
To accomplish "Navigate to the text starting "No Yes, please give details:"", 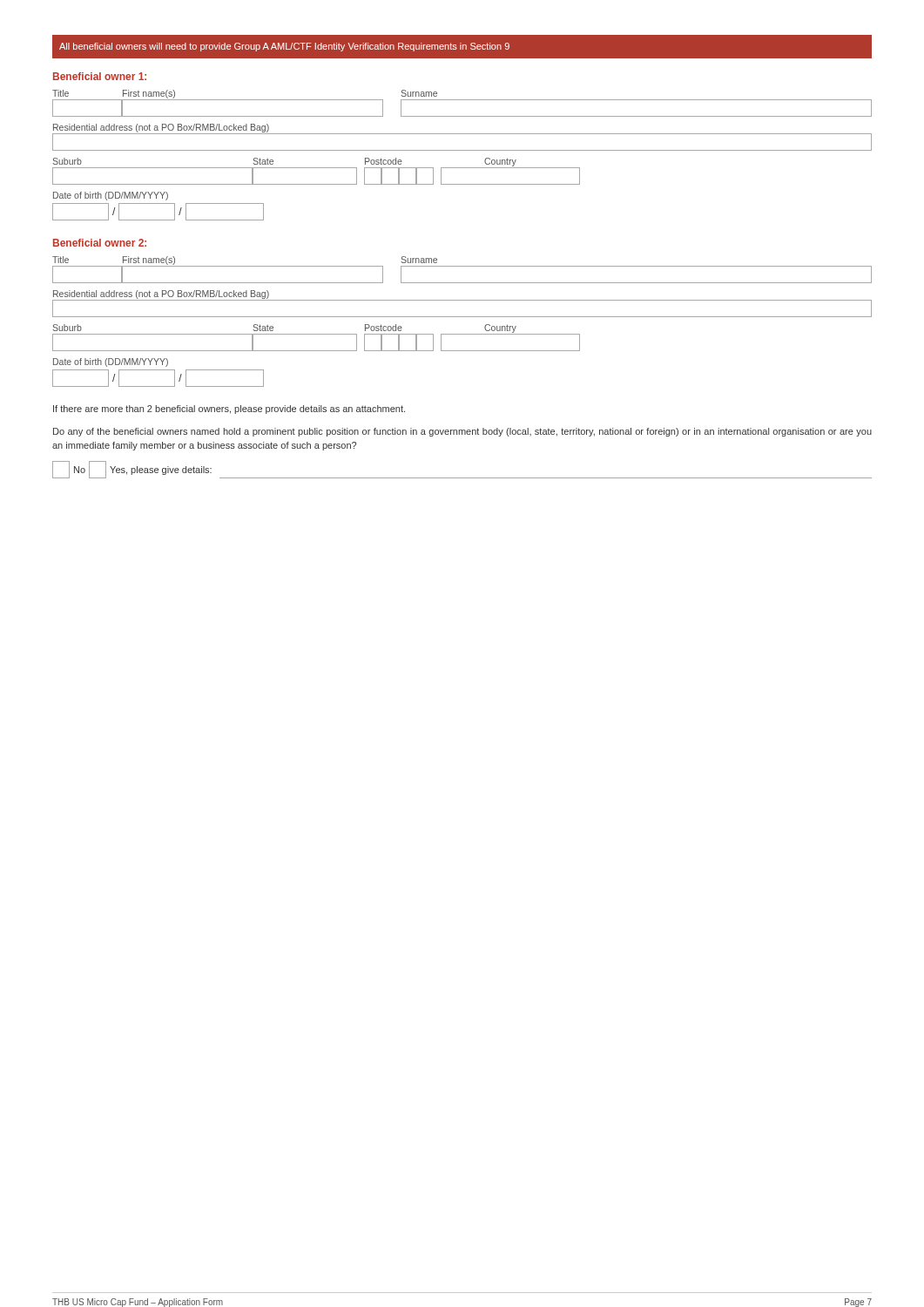I will point(462,469).
